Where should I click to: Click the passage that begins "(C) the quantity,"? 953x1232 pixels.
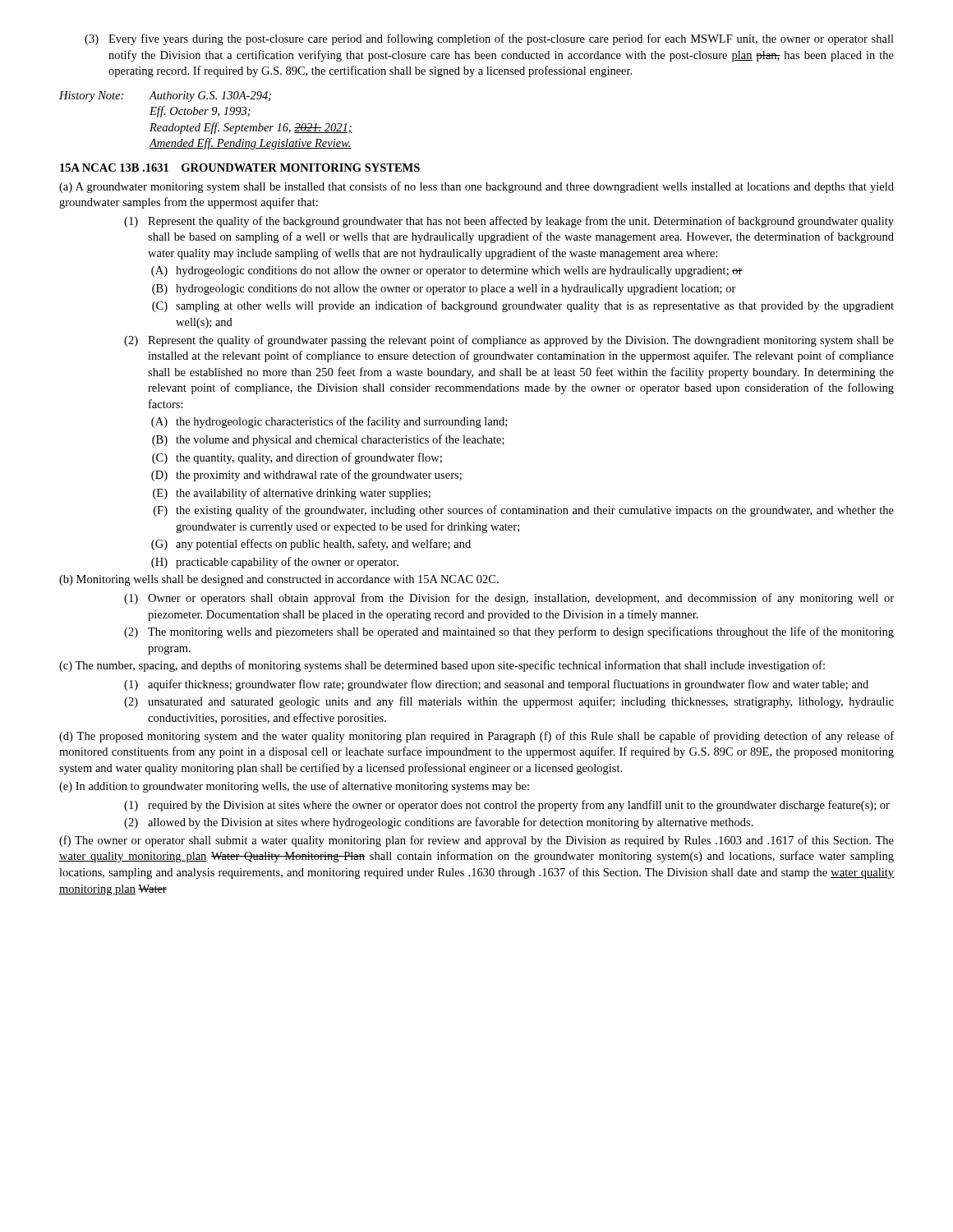coord(297,458)
